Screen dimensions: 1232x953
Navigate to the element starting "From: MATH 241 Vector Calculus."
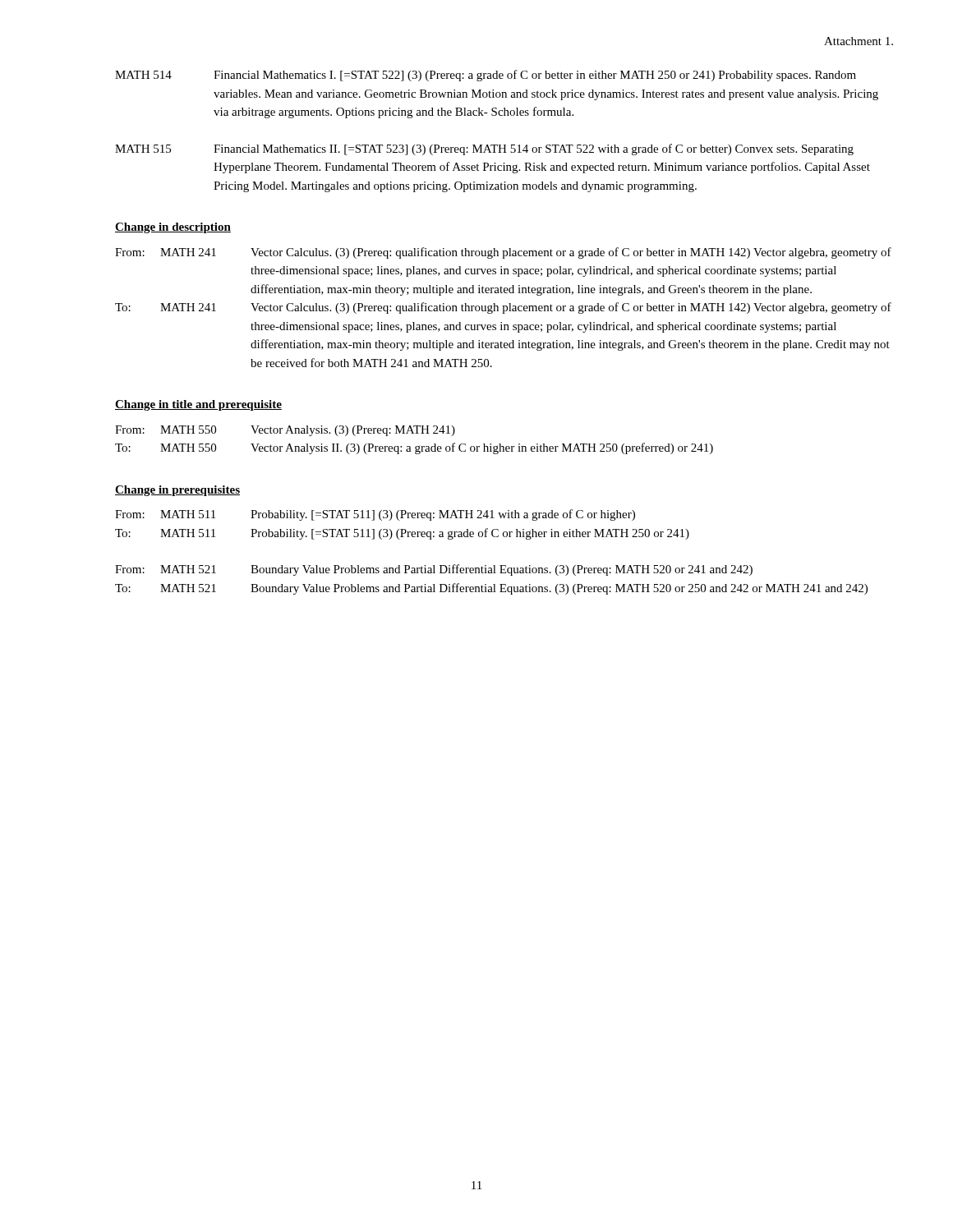[504, 270]
